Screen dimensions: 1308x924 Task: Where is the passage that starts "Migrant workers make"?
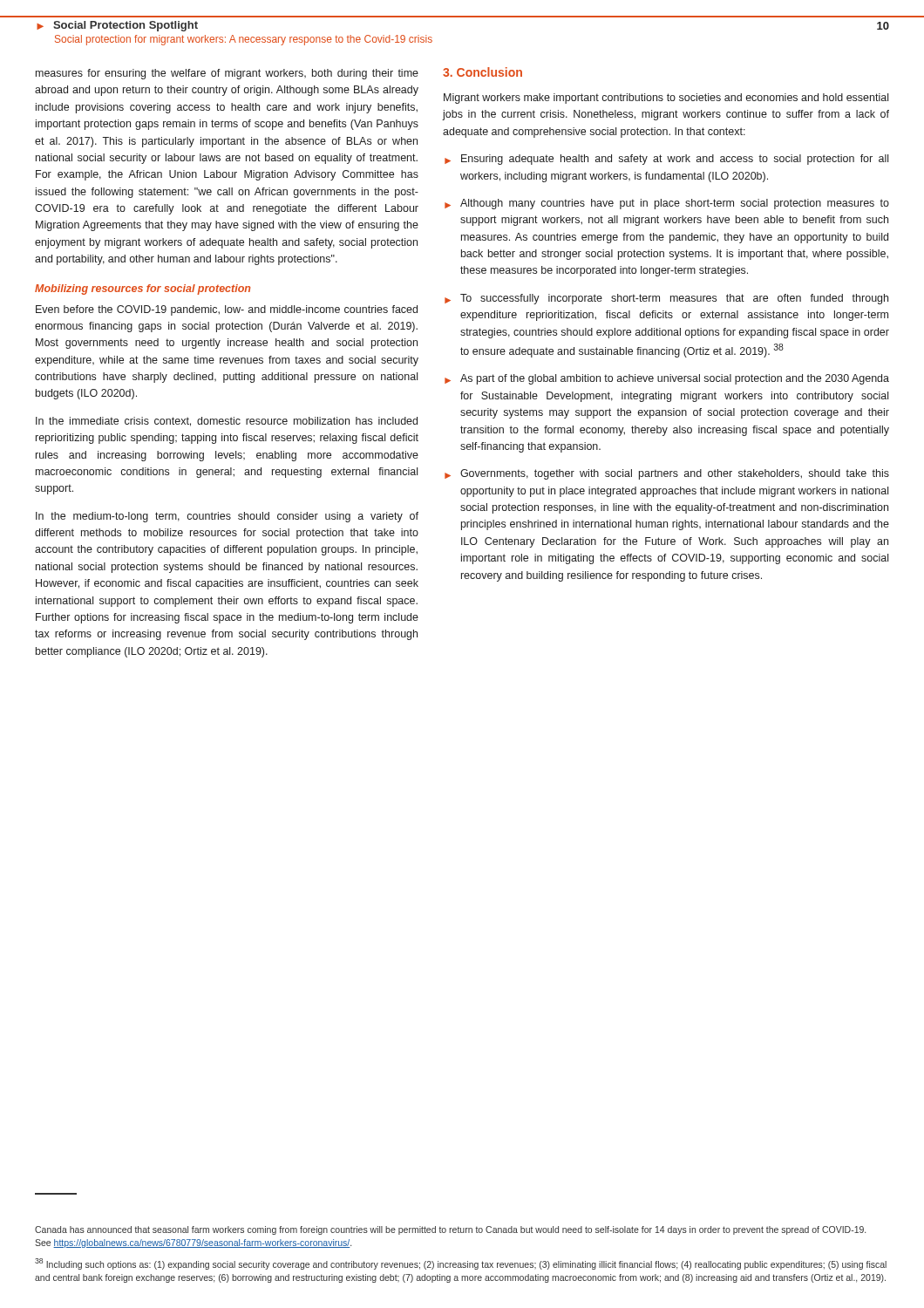tap(666, 115)
